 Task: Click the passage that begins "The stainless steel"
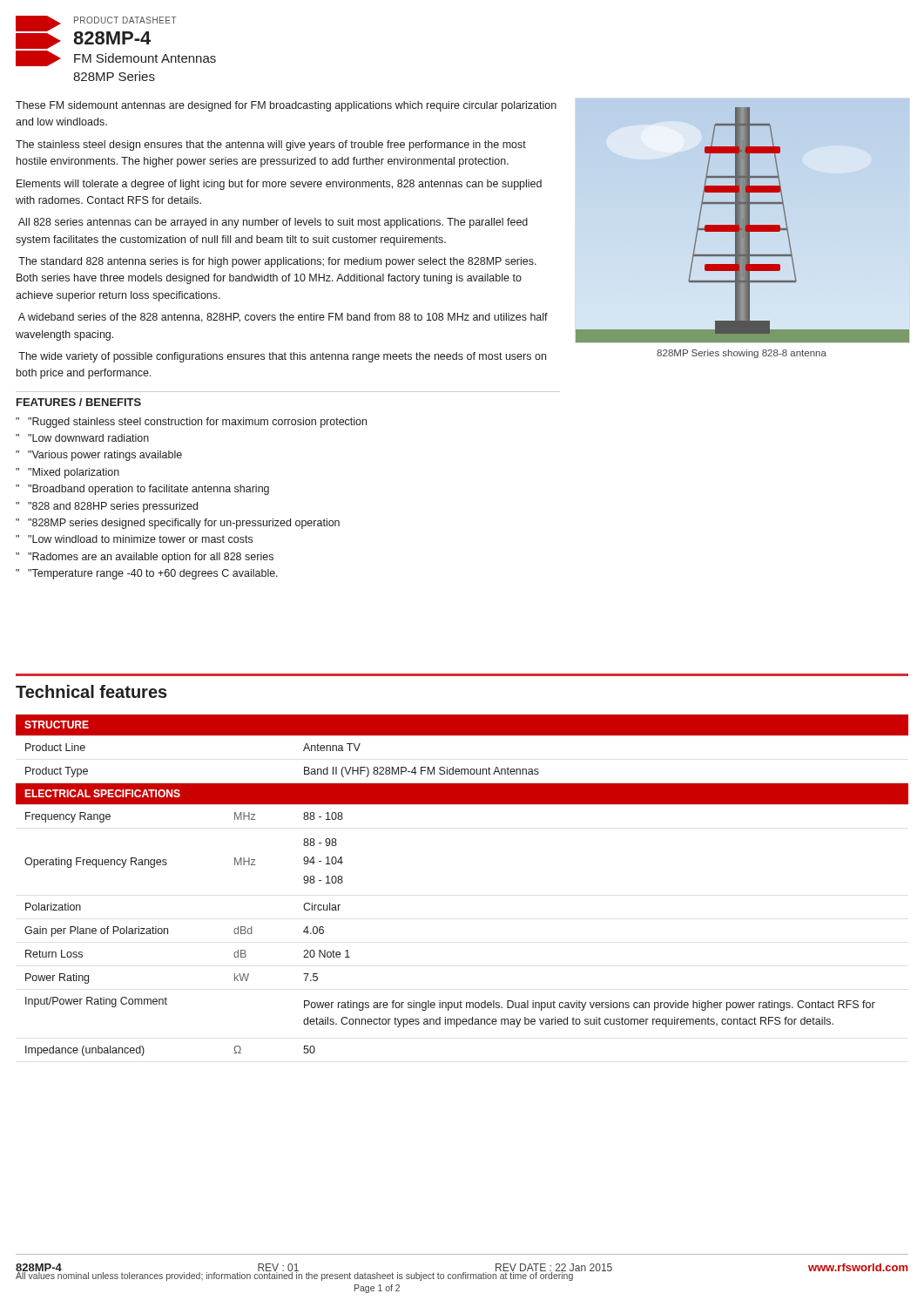(x=271, y=153)
